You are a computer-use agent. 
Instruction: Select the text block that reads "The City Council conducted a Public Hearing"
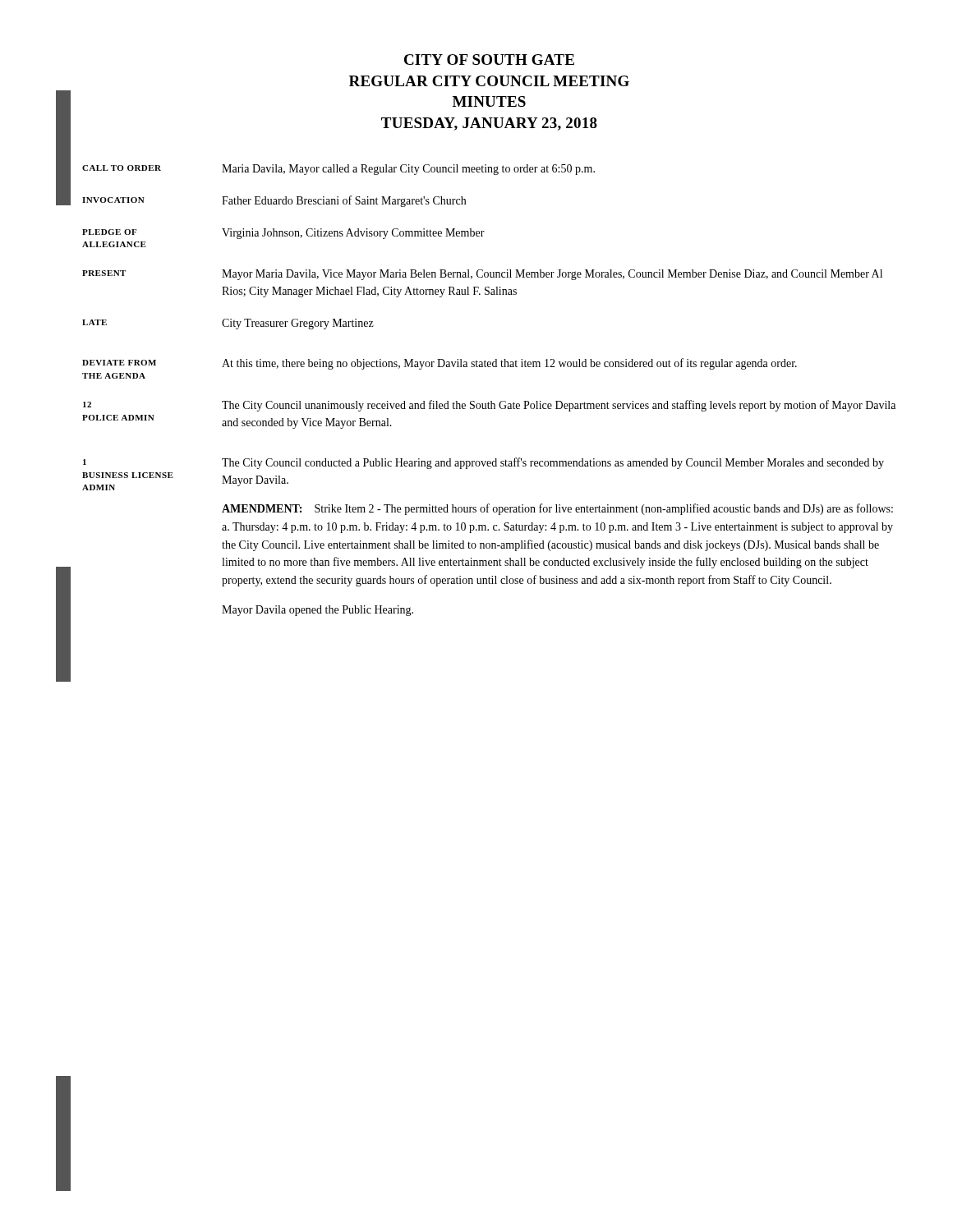(553, 472)
